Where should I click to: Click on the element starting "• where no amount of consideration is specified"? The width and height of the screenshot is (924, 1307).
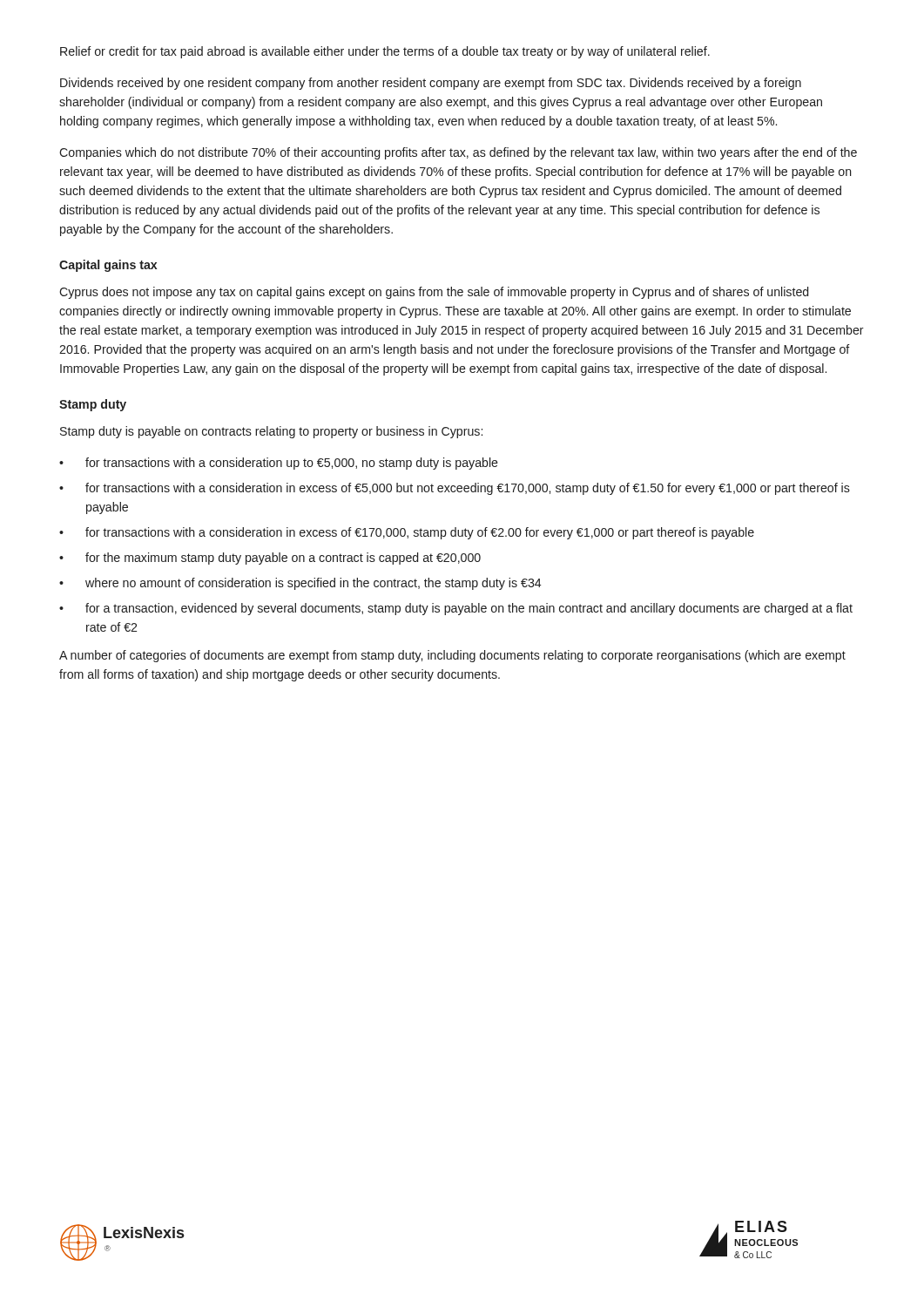click(462, 583)
